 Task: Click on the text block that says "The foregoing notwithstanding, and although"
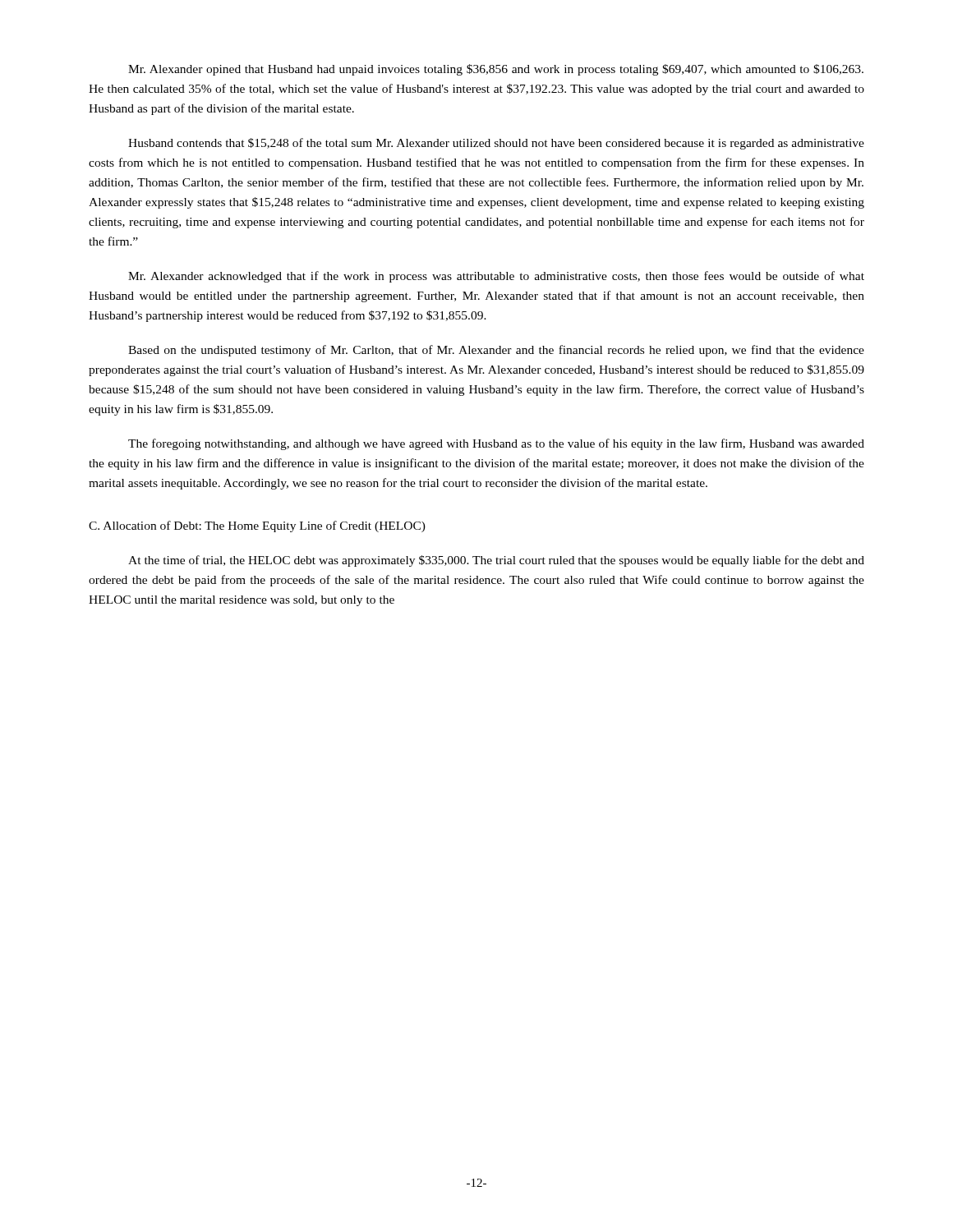[476, 463]
